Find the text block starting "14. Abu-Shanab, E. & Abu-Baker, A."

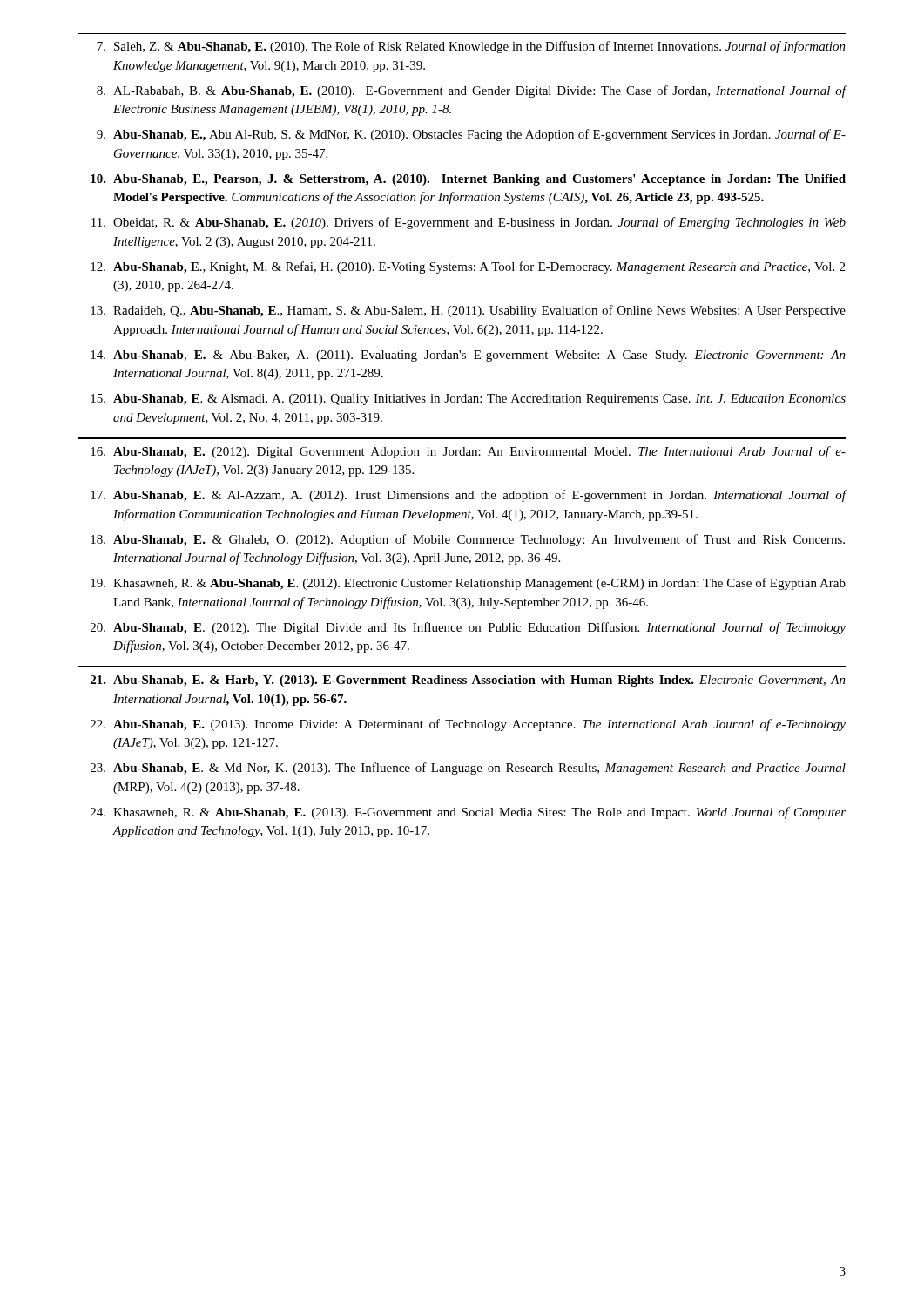462,364
